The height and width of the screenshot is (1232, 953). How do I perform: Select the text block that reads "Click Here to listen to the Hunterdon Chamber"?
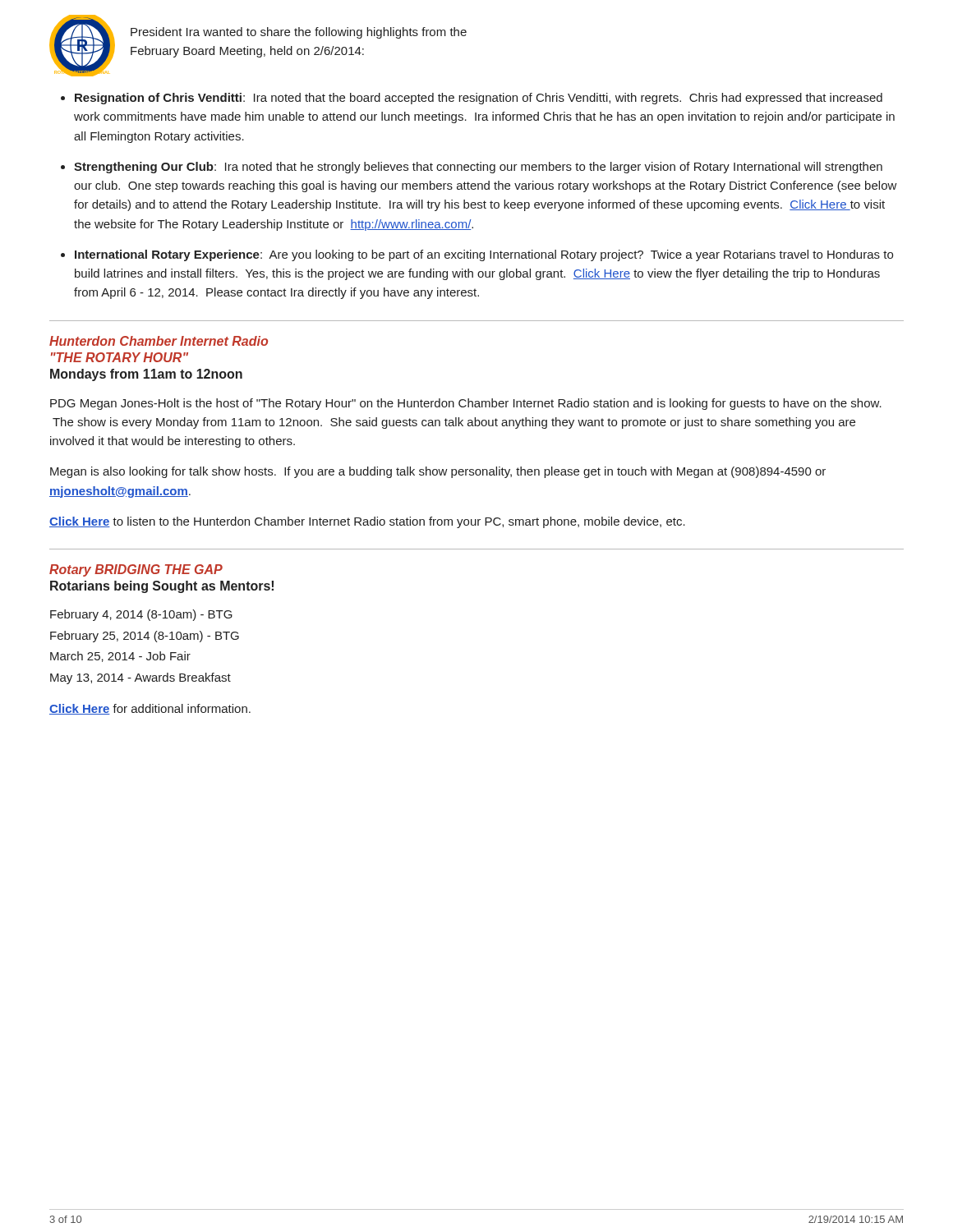coord(367,521)
